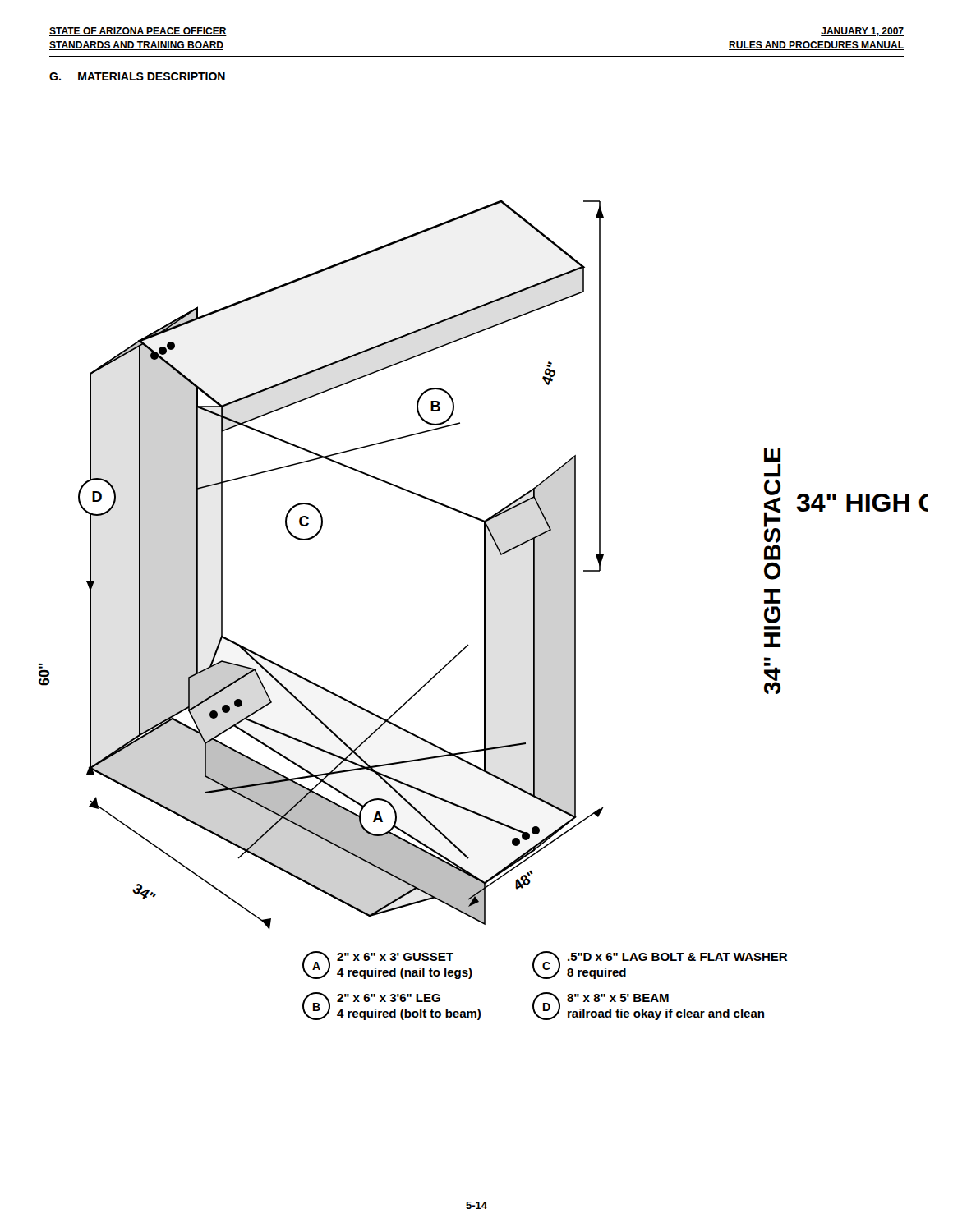Select a engineering diagram
This screenshot has height=1232, width=953.
coord(476,639)
